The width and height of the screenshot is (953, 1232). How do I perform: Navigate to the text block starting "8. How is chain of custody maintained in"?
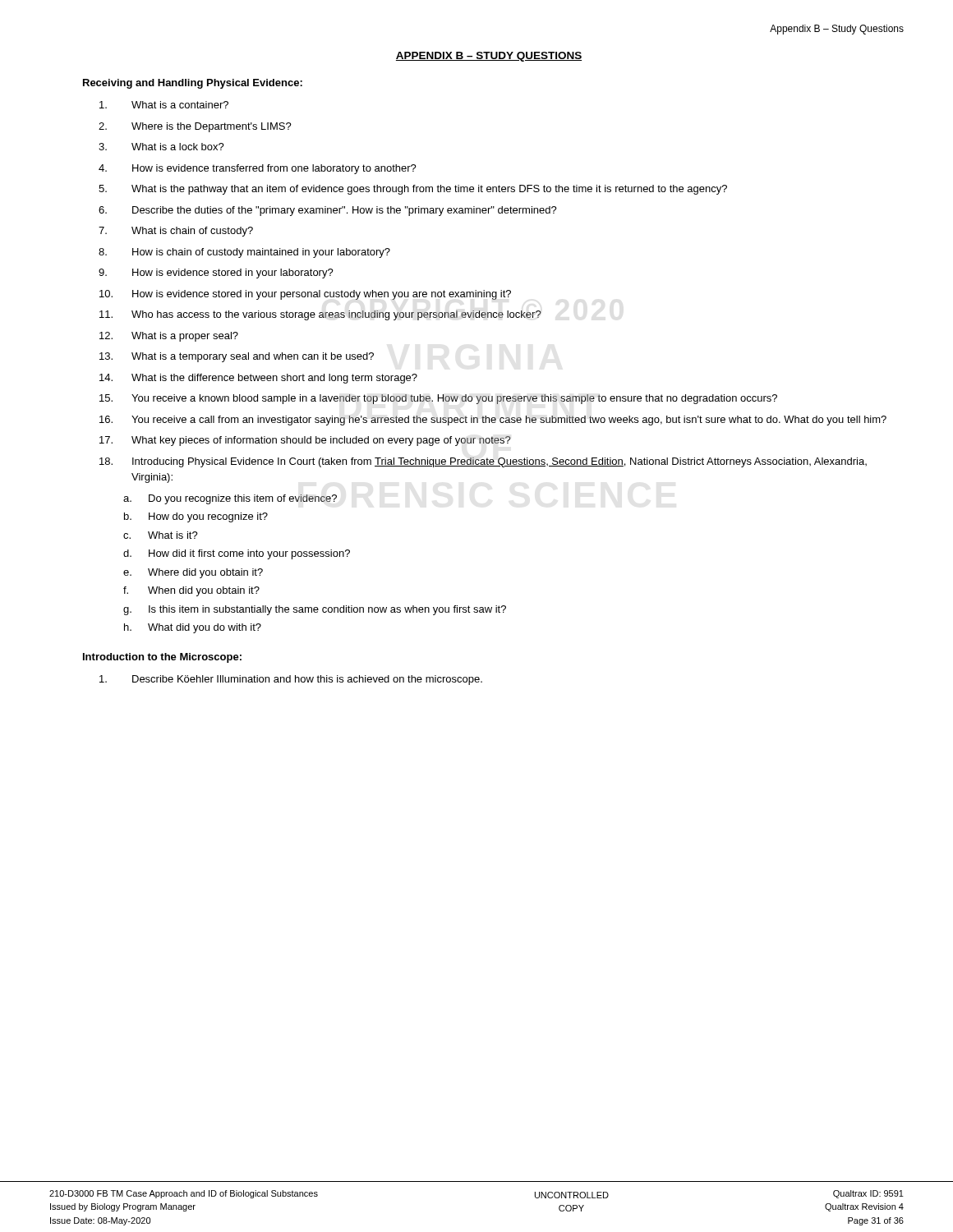click(x=244, y=253)
